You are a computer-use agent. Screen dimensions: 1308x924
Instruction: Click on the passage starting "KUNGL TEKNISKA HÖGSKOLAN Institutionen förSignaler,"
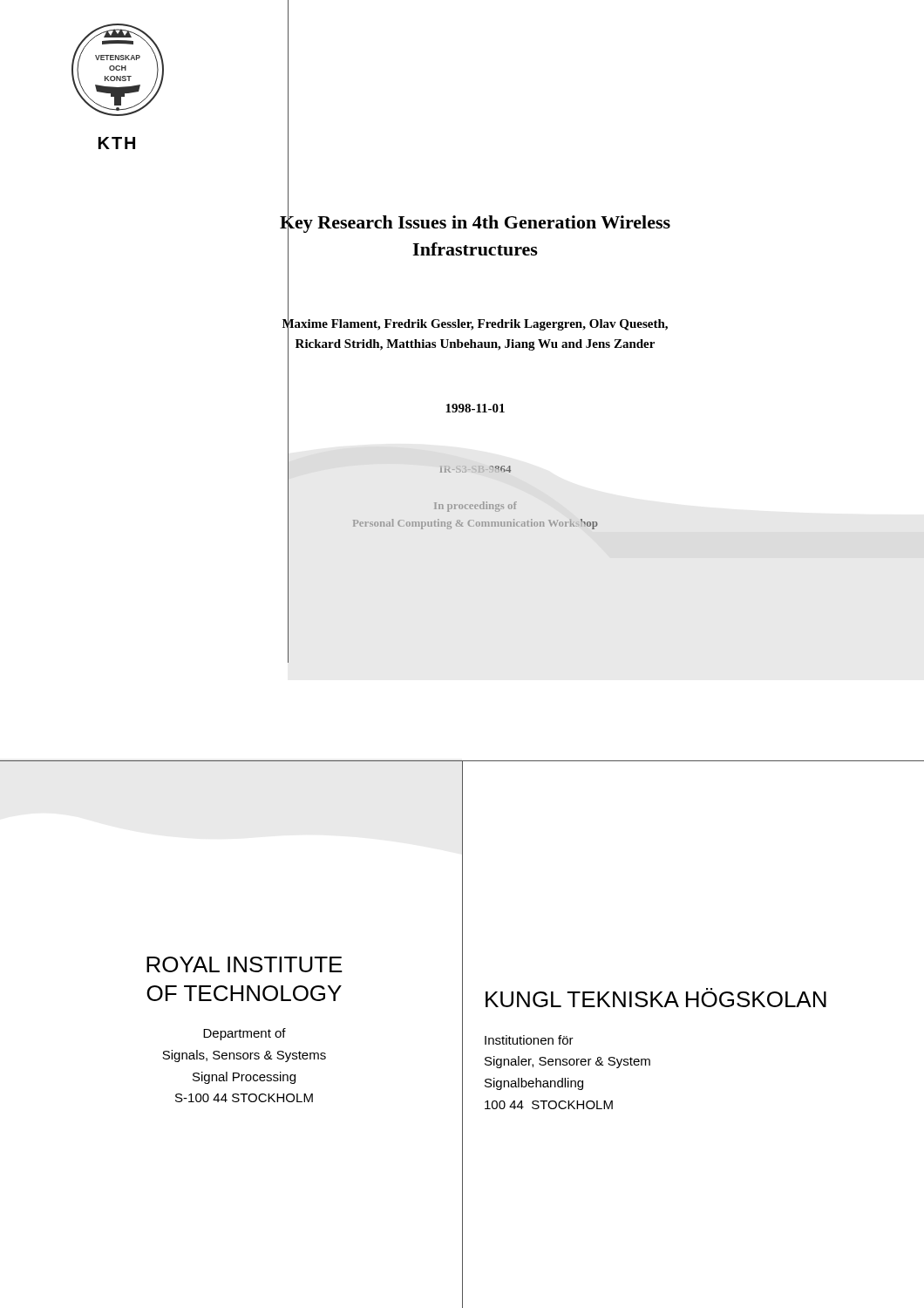pos(656,998)
